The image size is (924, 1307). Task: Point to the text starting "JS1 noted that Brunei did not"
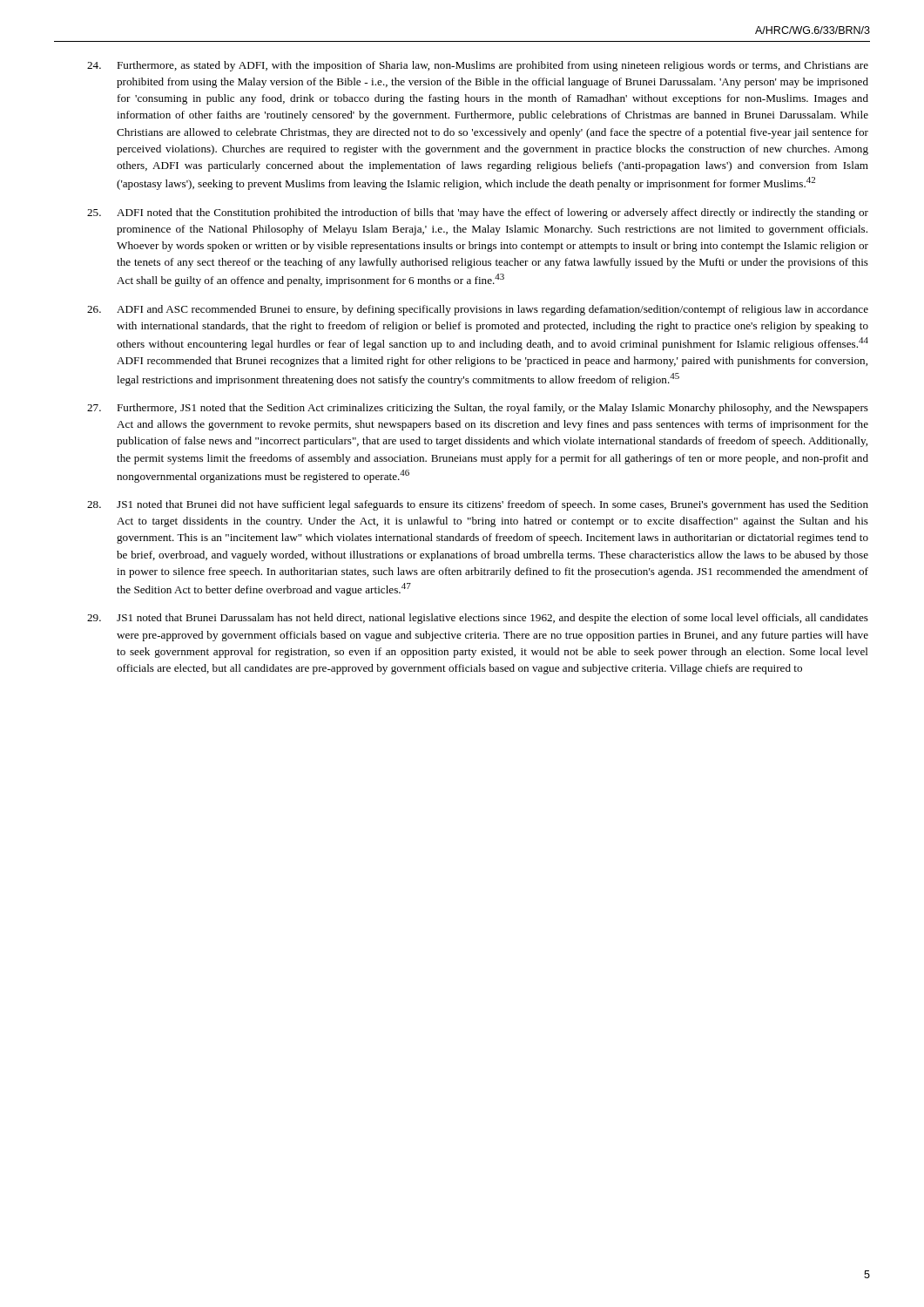coord(478,547)
